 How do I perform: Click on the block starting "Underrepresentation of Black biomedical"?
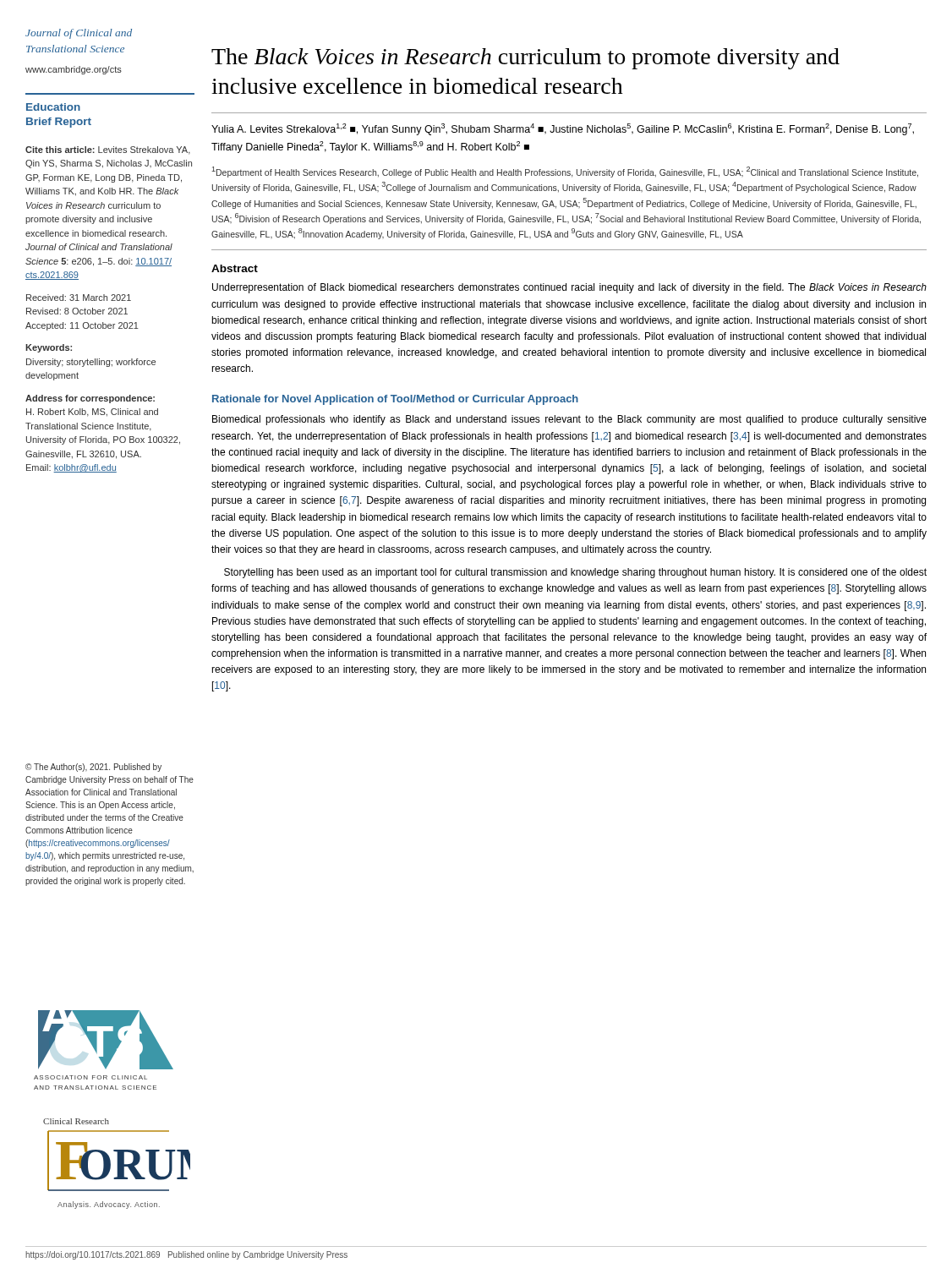click(569, 328)
